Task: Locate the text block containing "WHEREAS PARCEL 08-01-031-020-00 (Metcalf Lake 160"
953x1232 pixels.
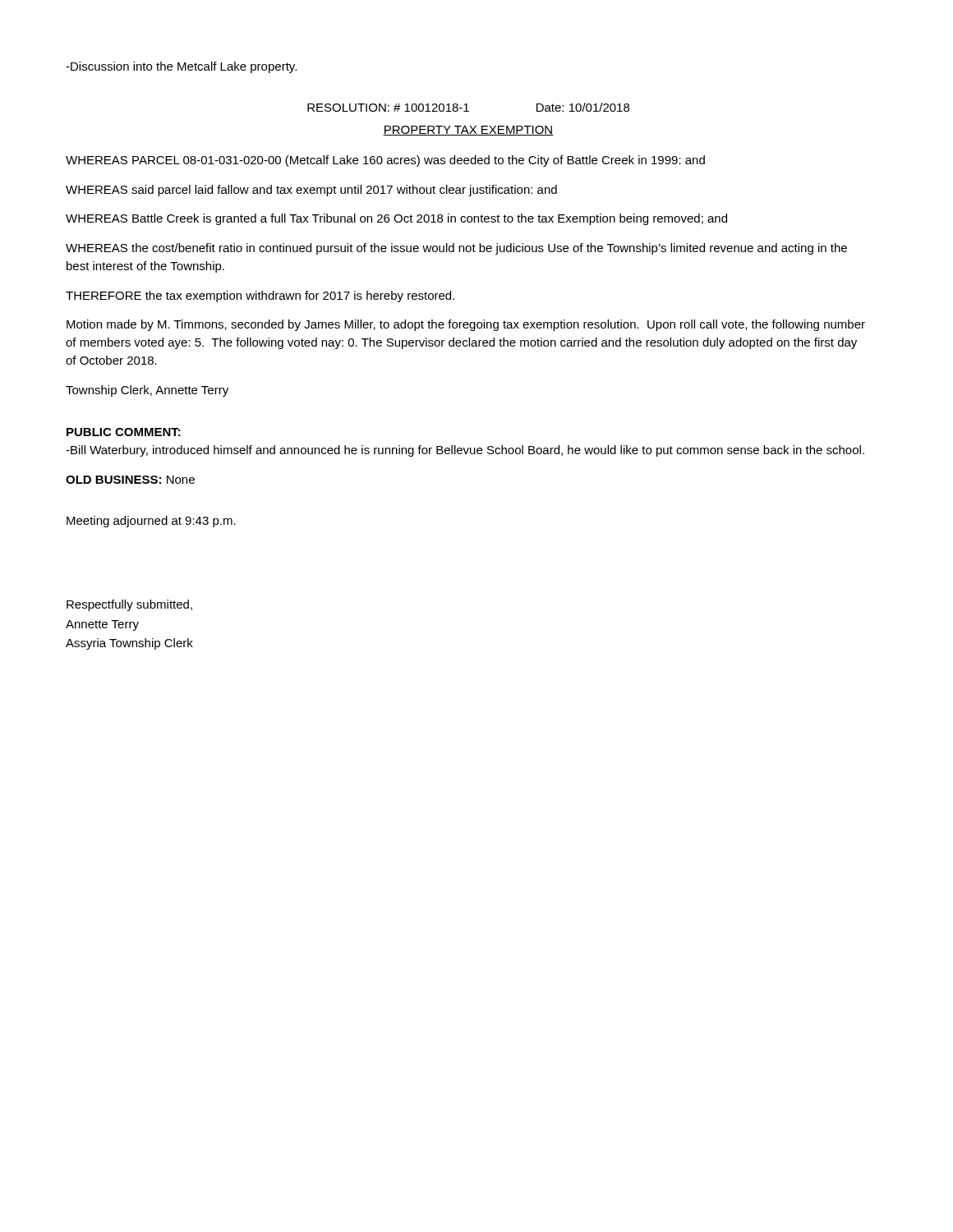Action: coord(386,160)
